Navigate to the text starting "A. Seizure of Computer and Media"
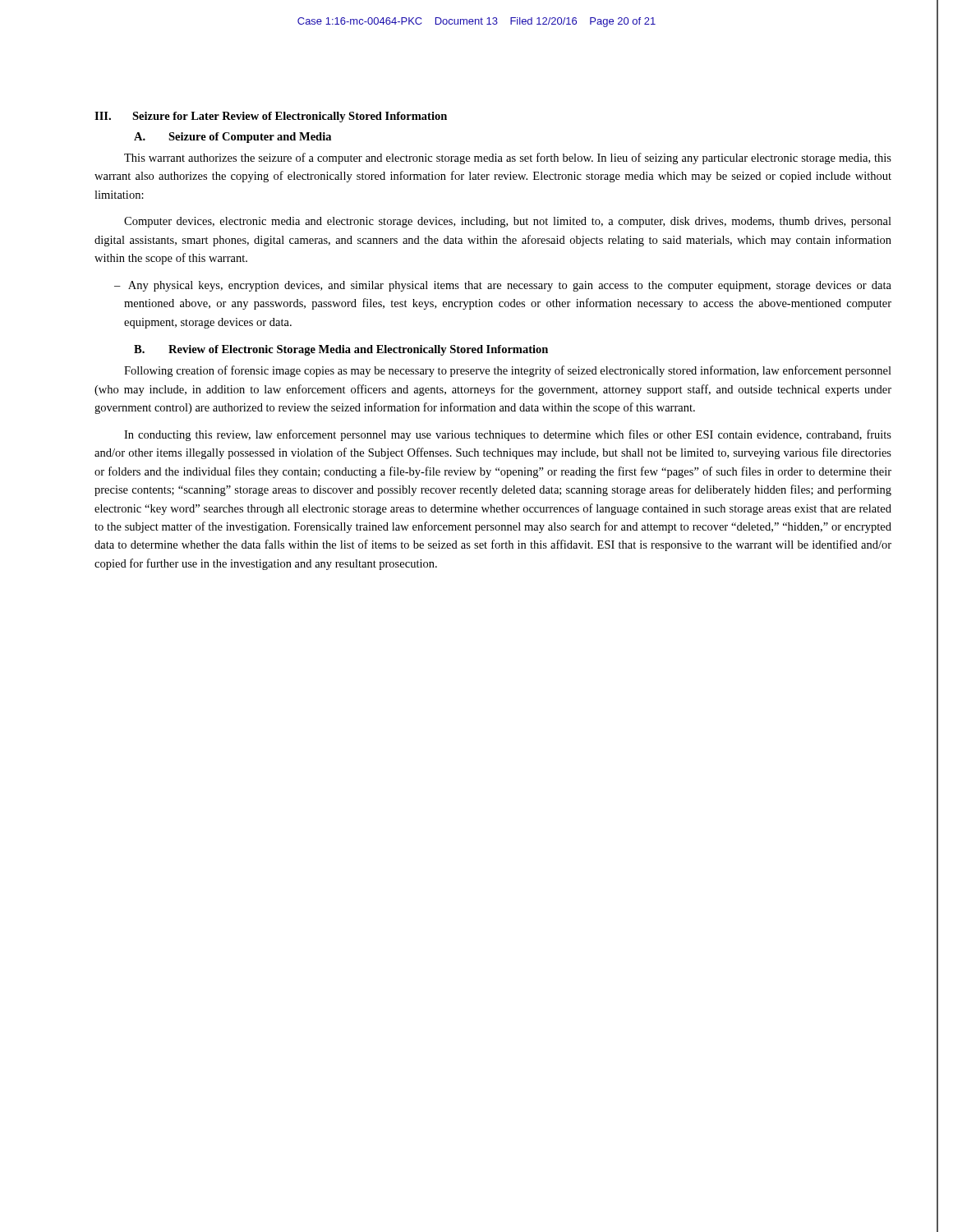This screenshot has width=953, height=1232. (x=233, y=137)
